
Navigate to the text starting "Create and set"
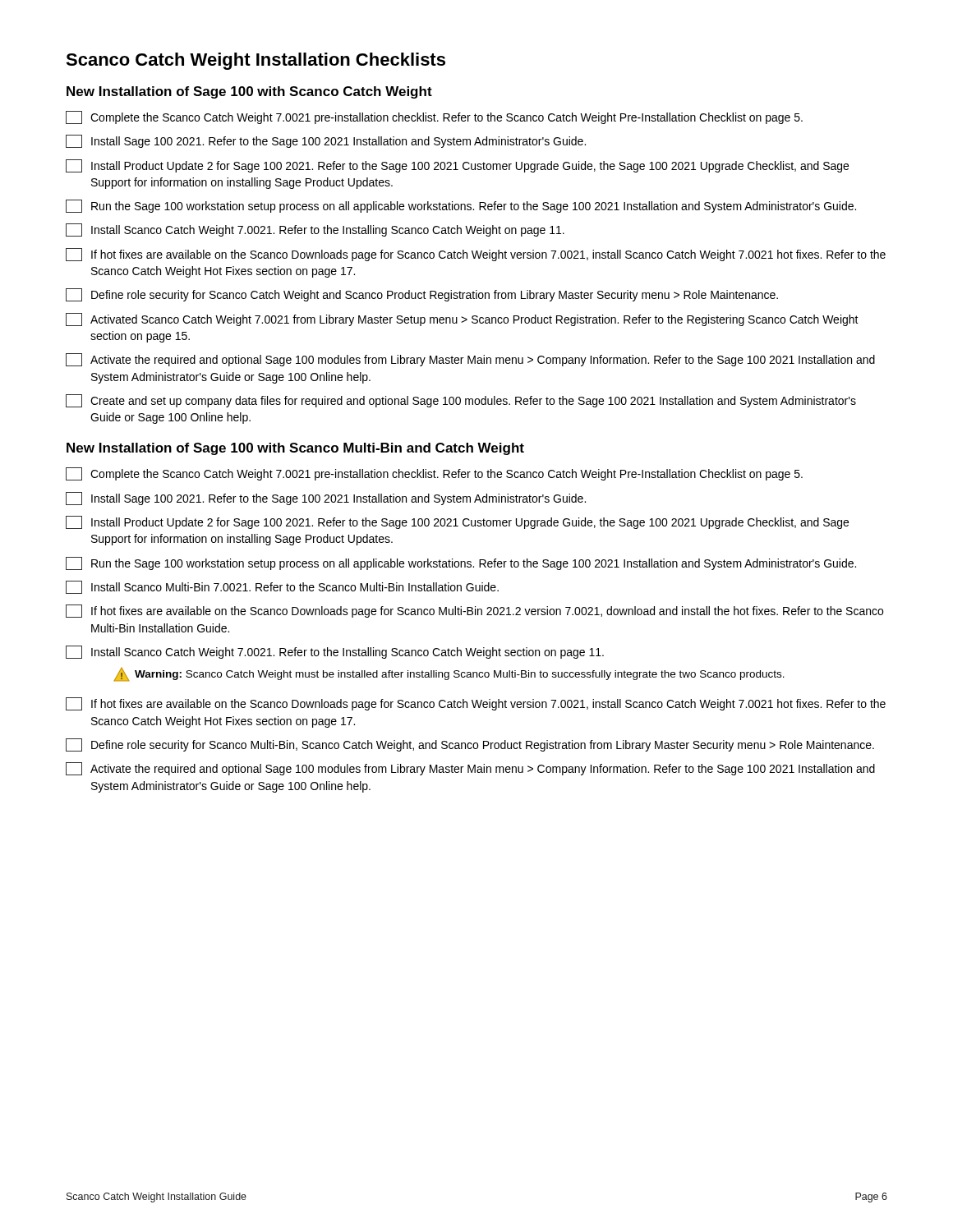(476, 409)
